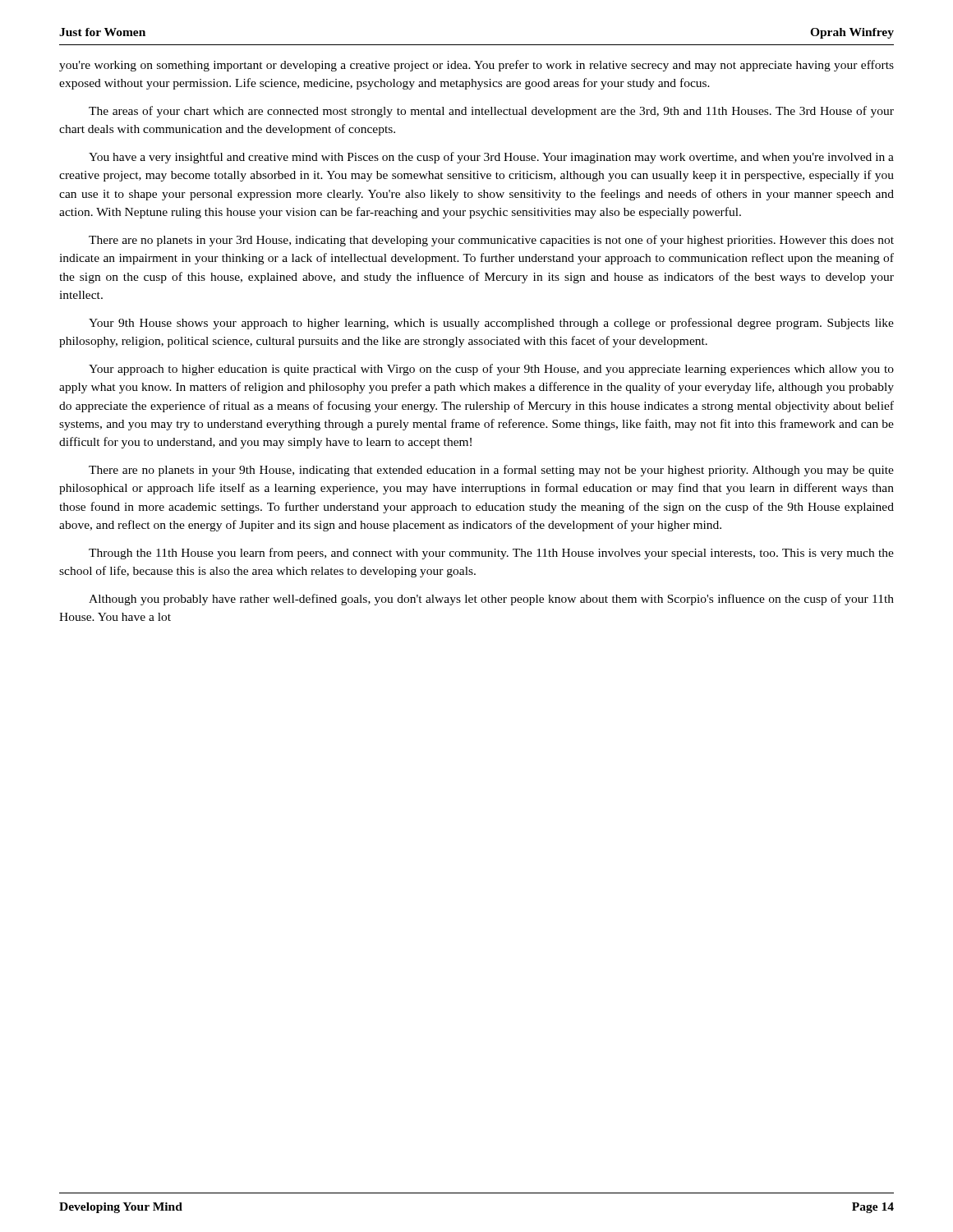The image size is (953, 1232).
Task: Find the text block that says "Your 9th House shows your approach to"
Action: tap(476, 332)
